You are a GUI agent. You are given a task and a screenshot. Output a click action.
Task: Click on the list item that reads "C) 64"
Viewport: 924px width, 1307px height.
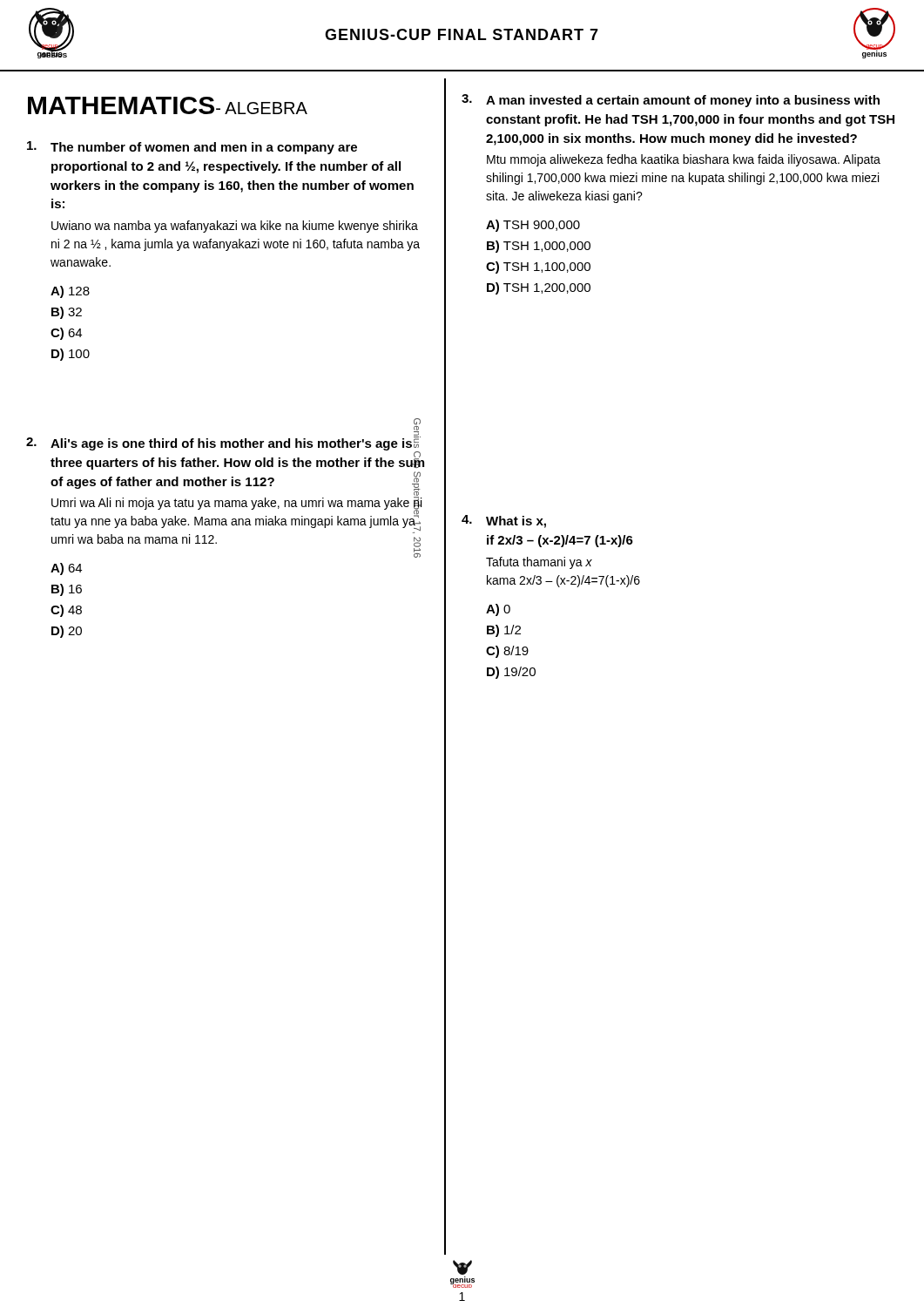(66, 332)
